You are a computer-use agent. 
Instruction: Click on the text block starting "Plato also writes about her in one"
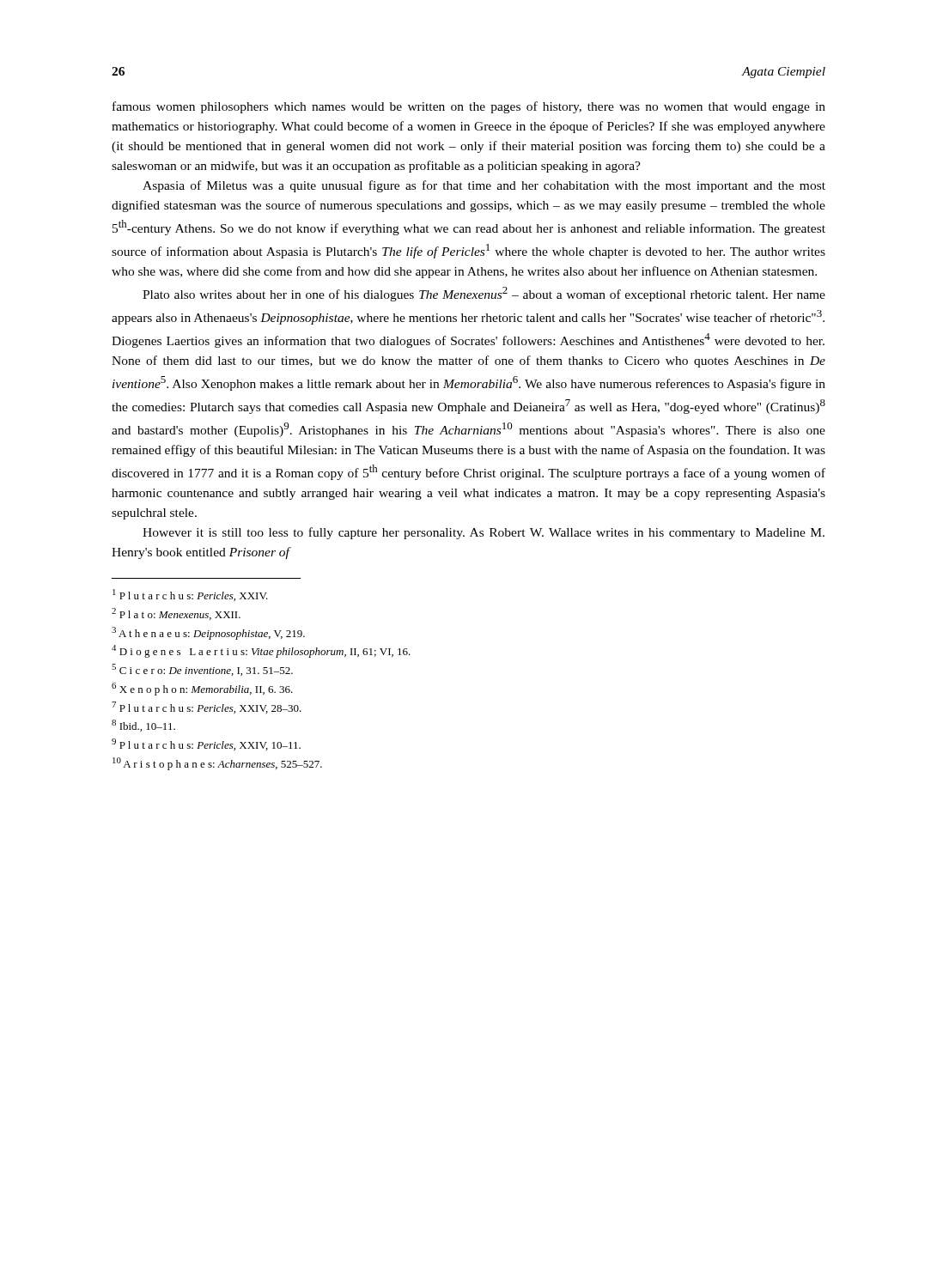point(468,401)
